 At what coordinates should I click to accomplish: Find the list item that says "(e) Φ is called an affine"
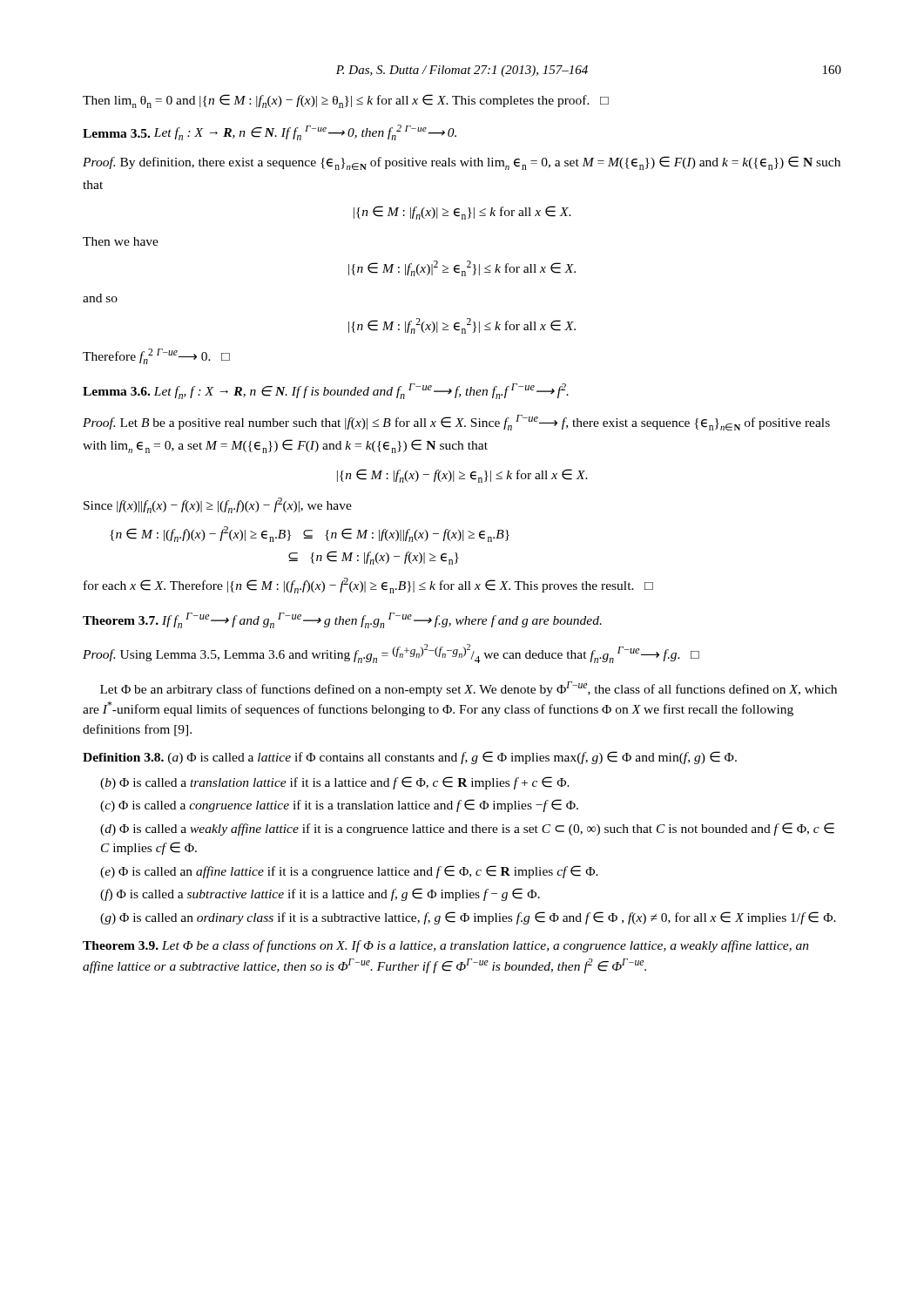click(349, 871)
